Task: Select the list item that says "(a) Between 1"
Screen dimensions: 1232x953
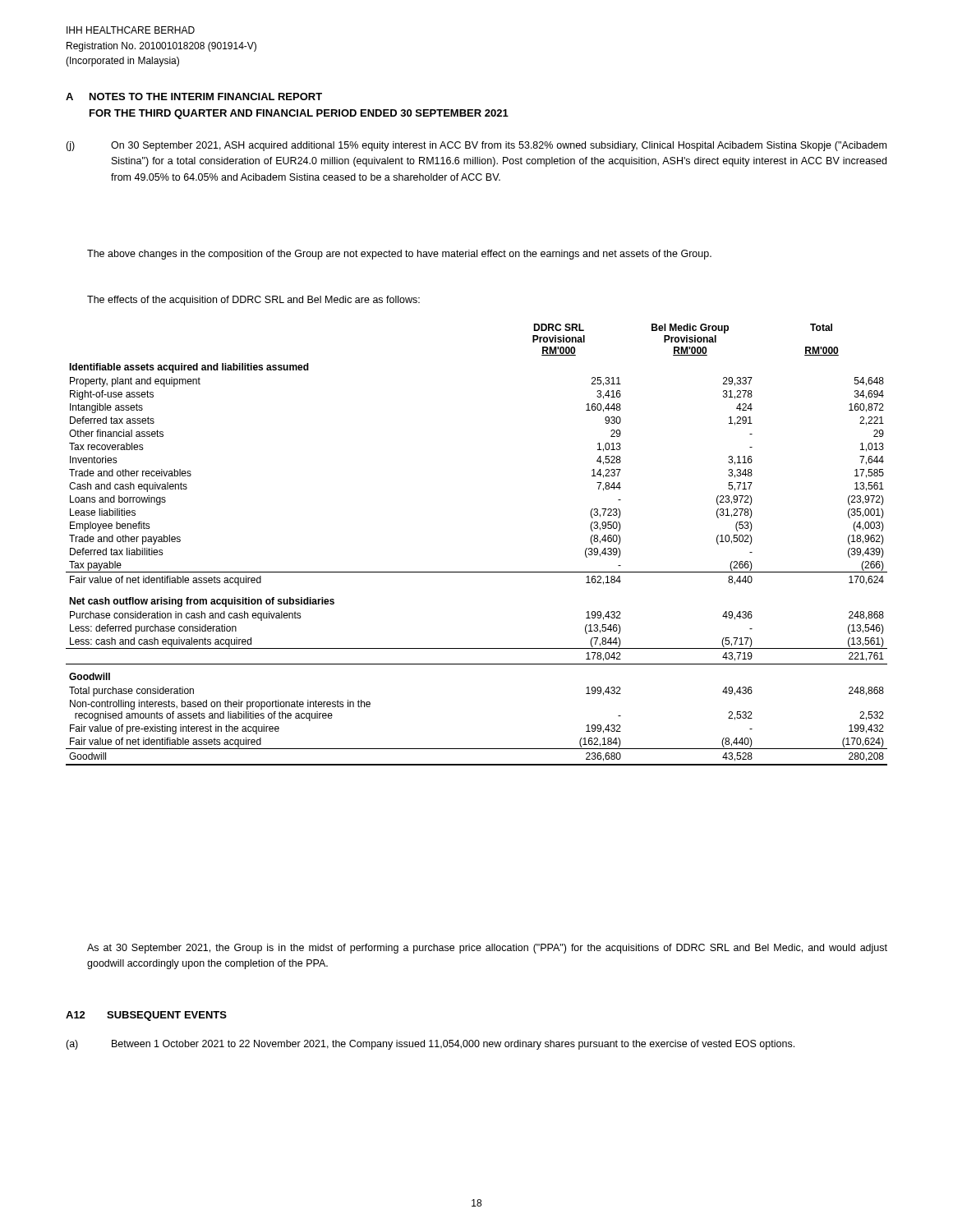Action: coord(476,1044)
